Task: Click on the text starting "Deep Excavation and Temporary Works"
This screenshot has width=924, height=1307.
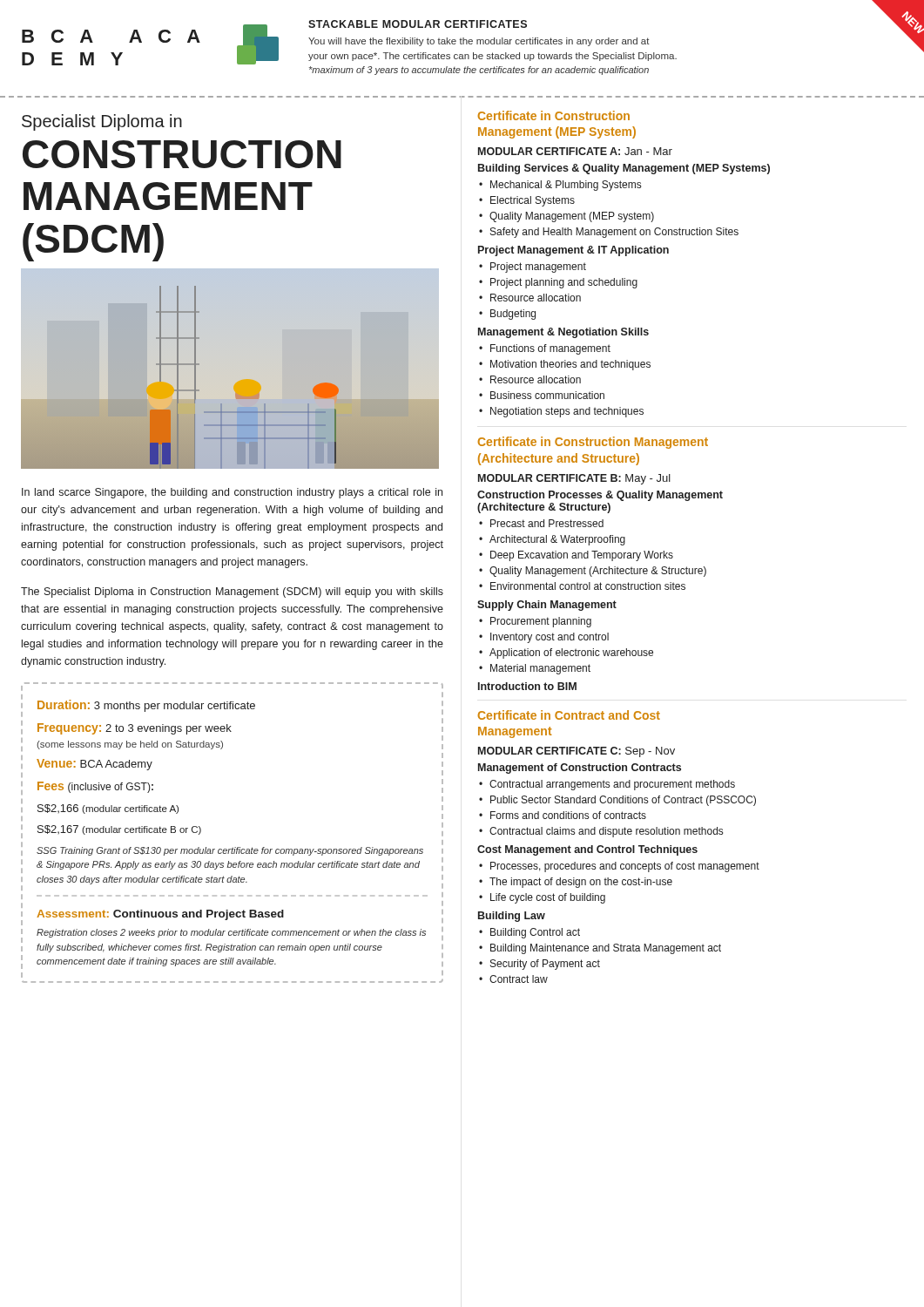Action: click(581, 555)
